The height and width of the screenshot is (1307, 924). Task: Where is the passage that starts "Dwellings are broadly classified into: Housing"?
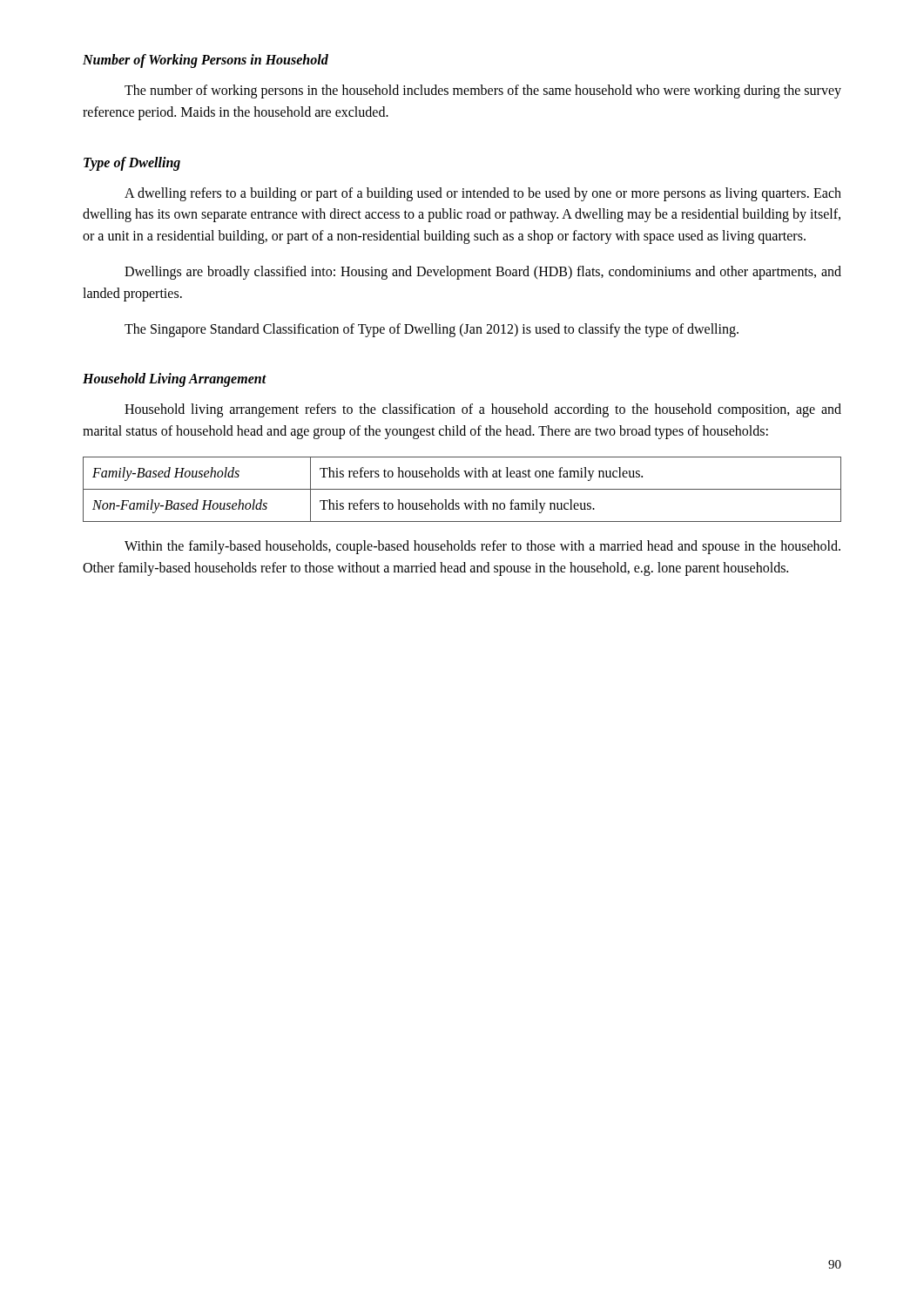pos(462,283)
